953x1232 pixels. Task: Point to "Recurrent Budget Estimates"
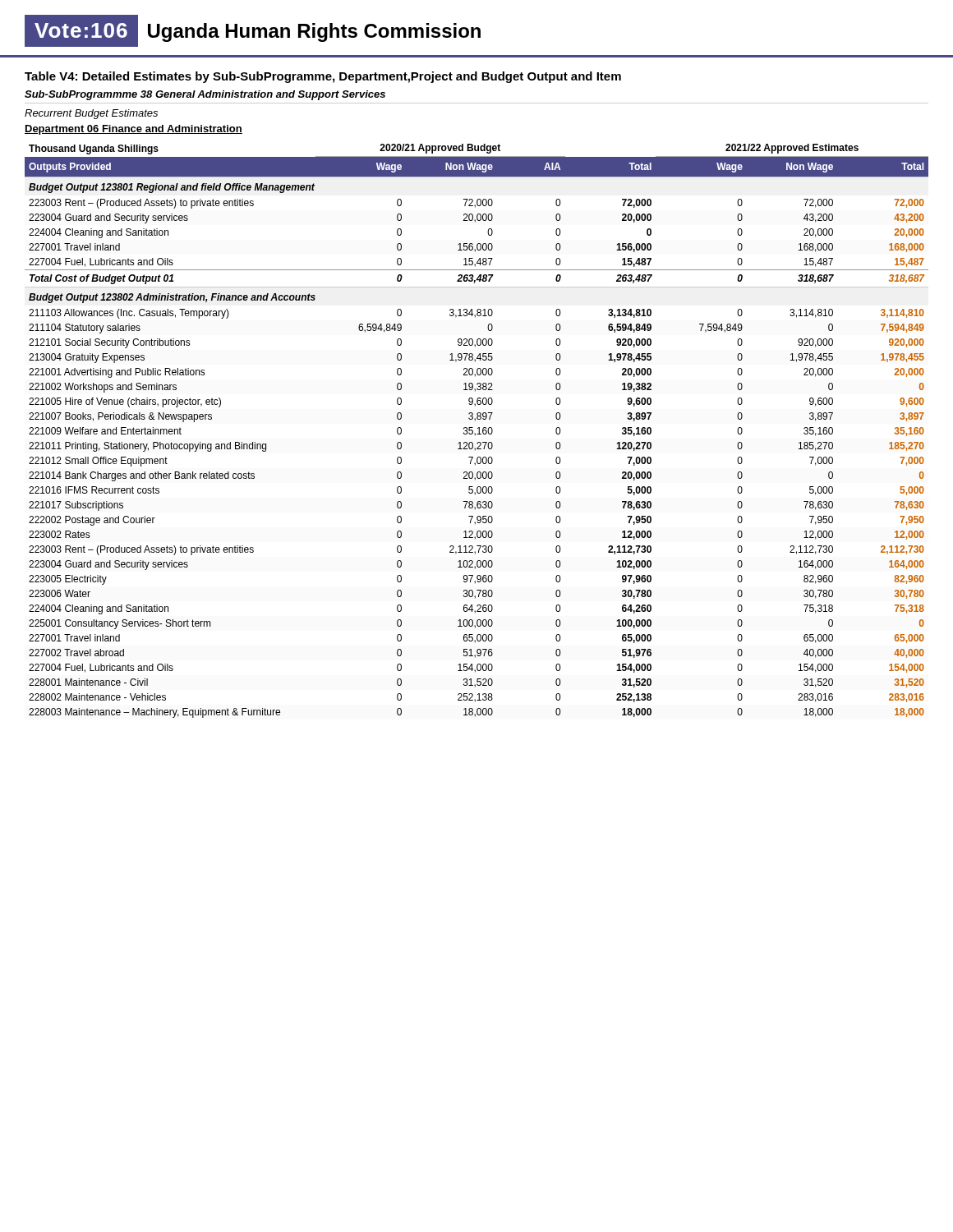tap(91, 113)
